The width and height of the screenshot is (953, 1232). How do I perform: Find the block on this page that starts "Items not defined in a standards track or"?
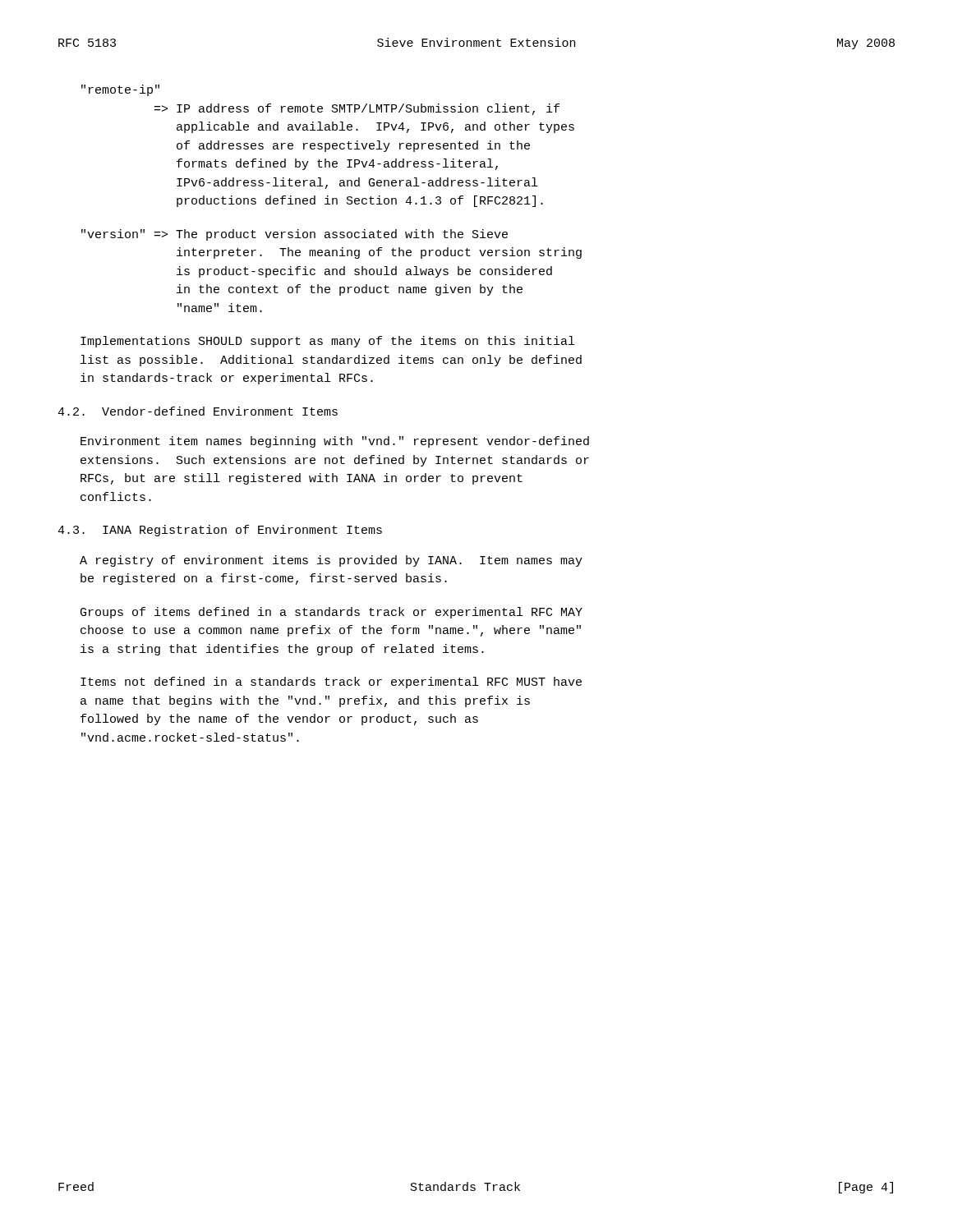click(320, 711)
